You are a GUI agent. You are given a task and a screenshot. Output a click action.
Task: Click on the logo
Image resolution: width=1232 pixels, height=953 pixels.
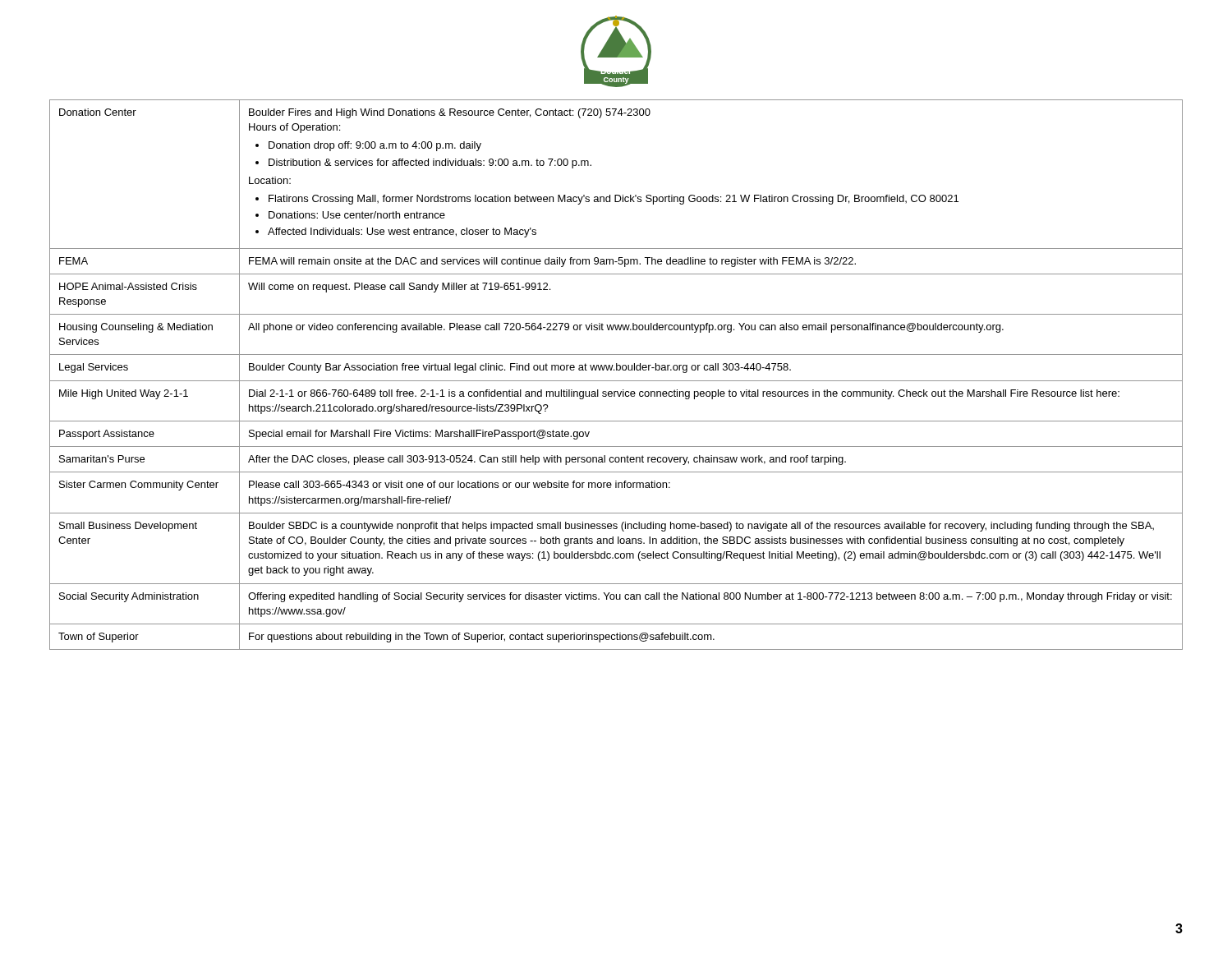(x=616, y=50)
